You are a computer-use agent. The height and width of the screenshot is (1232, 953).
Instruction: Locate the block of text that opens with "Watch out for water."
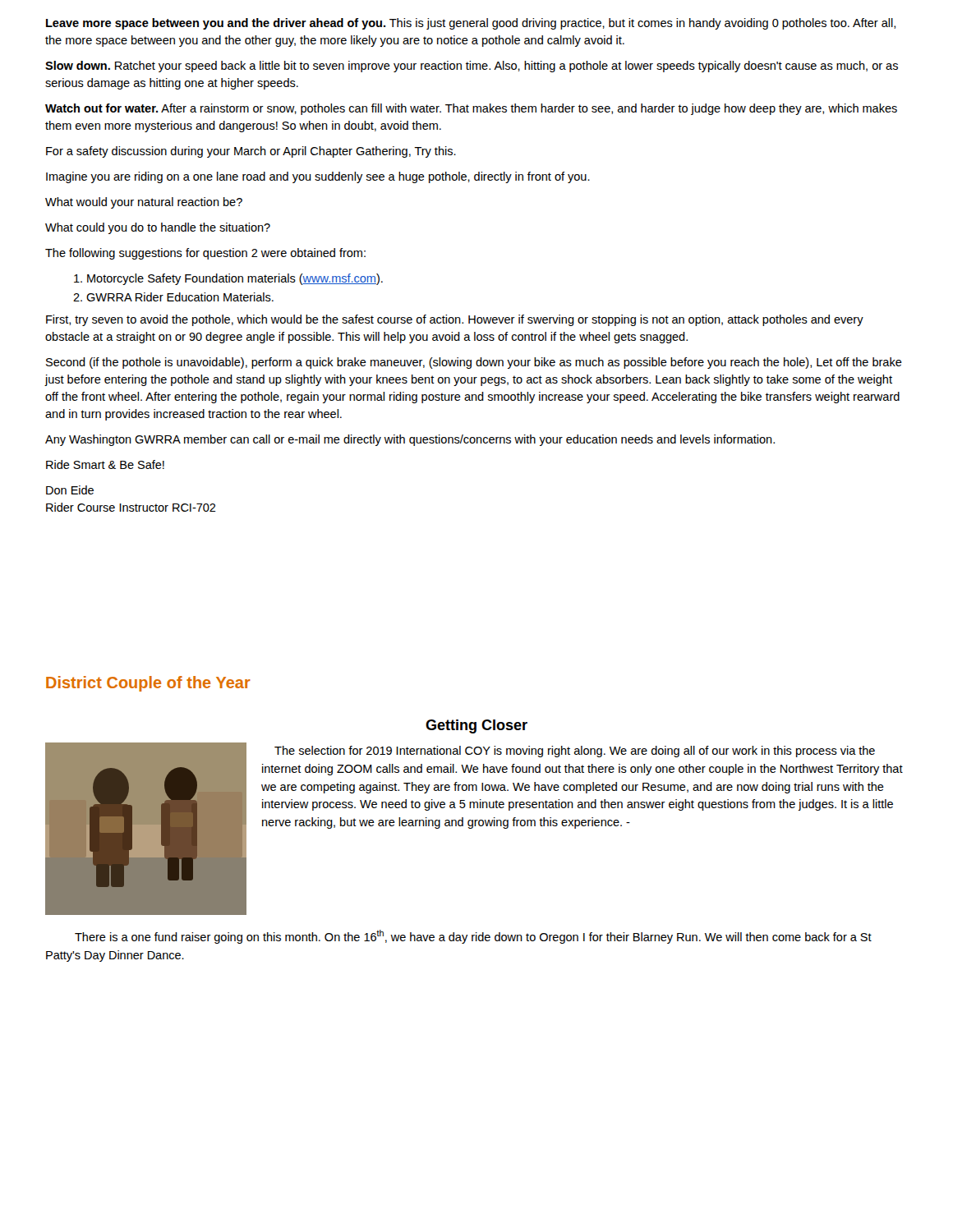pyautogui.click(x=471, y=117)
